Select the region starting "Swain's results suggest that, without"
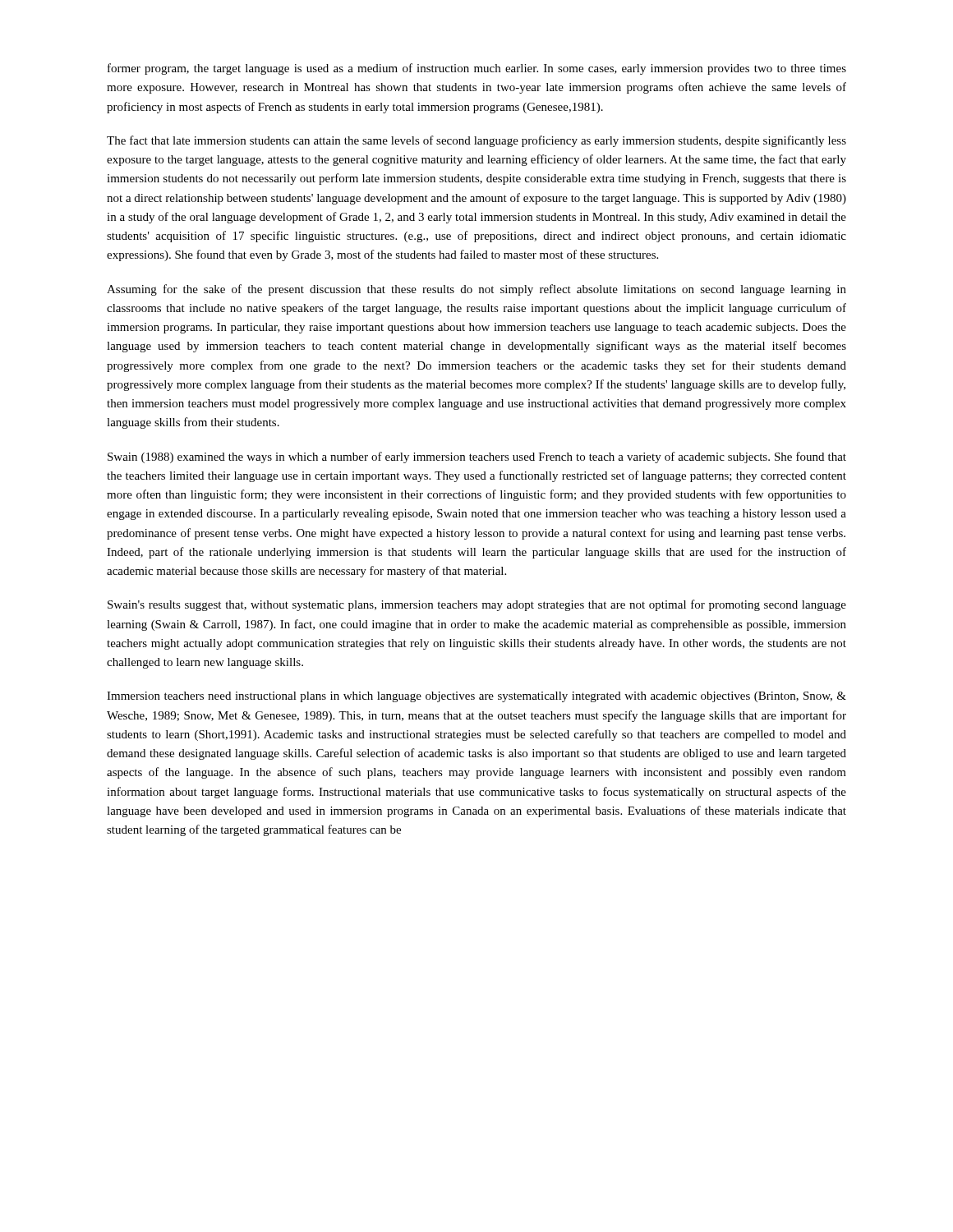953x1232 pixels. click(x=476, y=633)
